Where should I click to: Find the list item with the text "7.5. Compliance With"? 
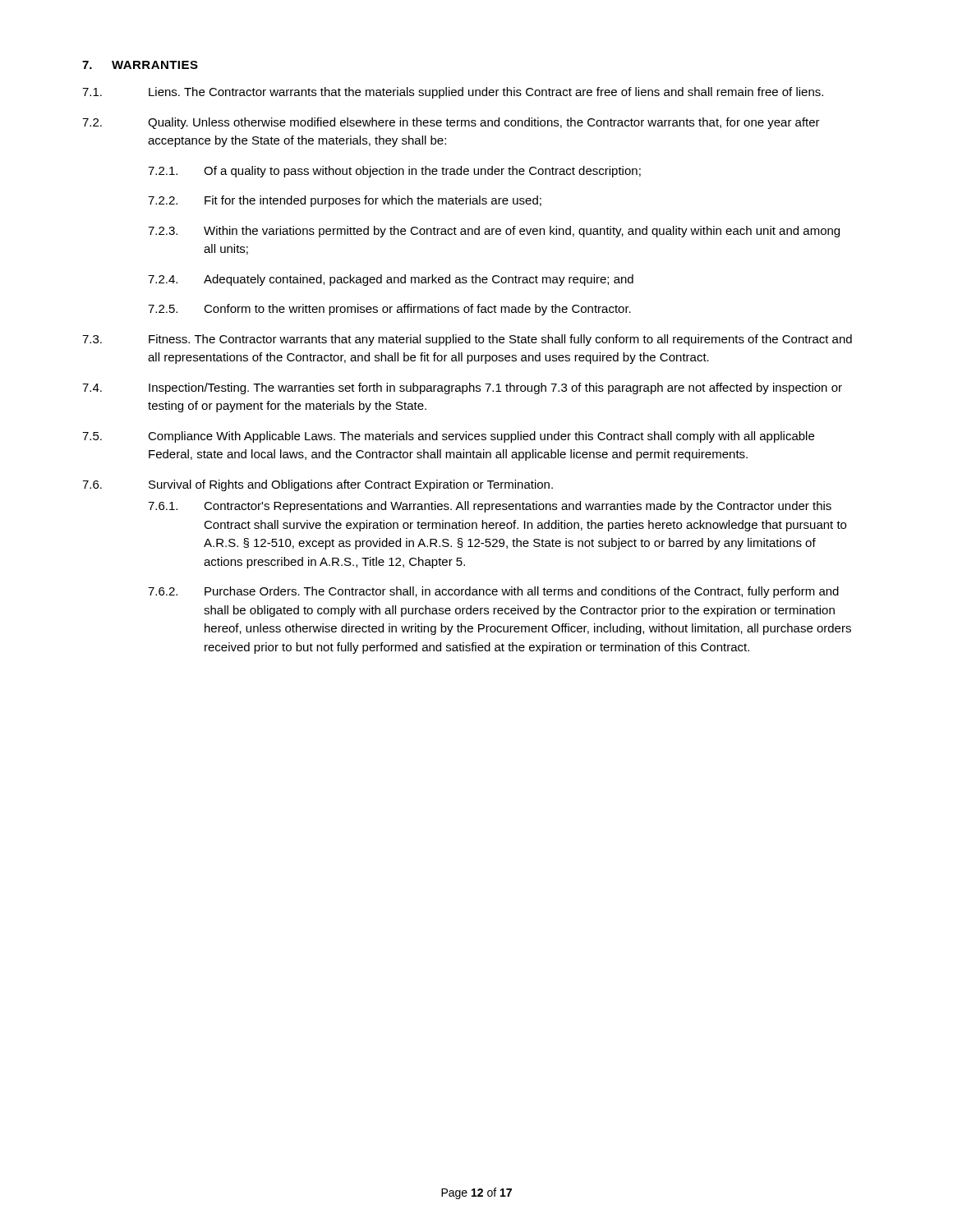pos(468,445)
